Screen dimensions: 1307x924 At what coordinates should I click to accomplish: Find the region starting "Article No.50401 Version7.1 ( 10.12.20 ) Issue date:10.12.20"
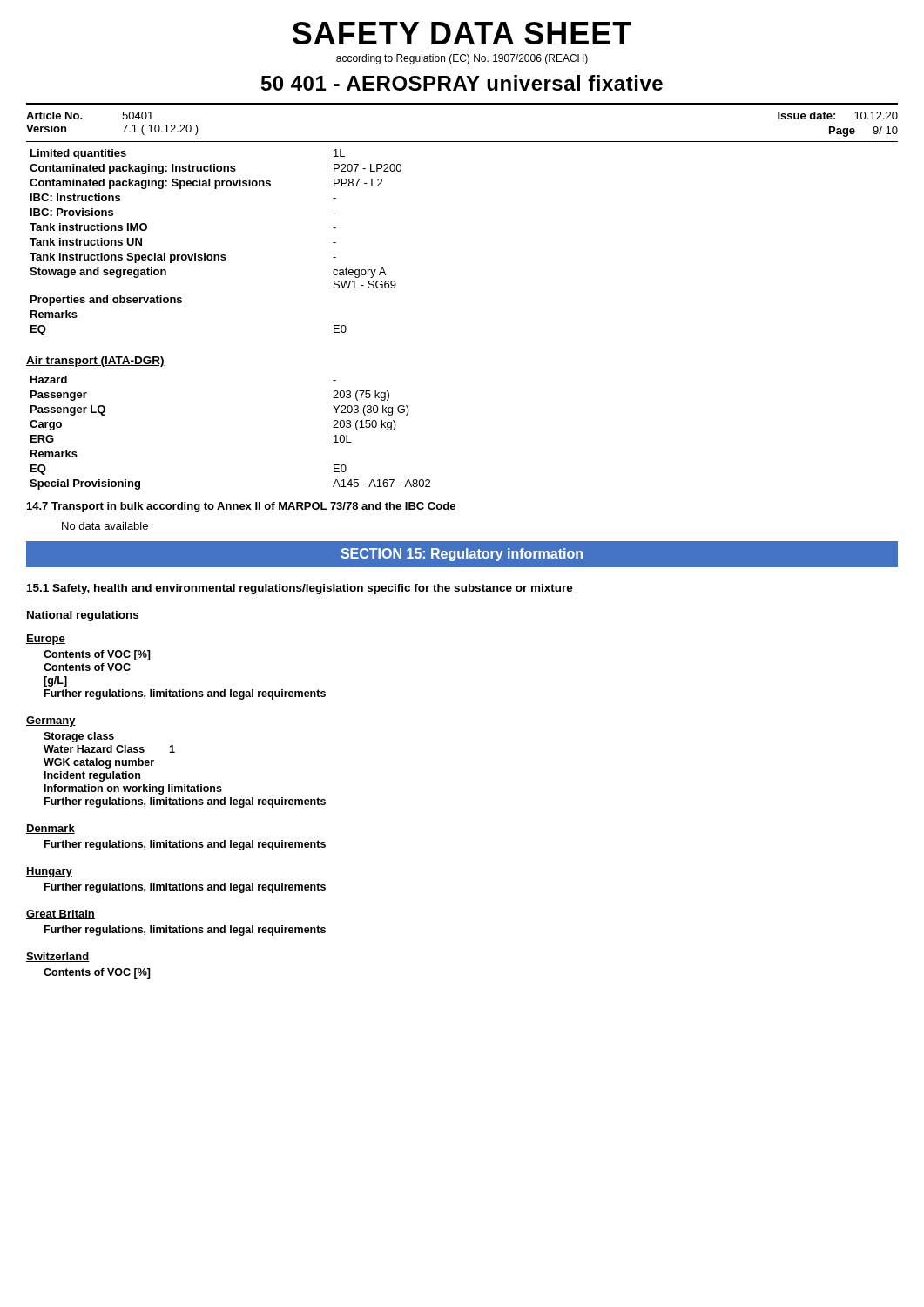click(53, 115)
